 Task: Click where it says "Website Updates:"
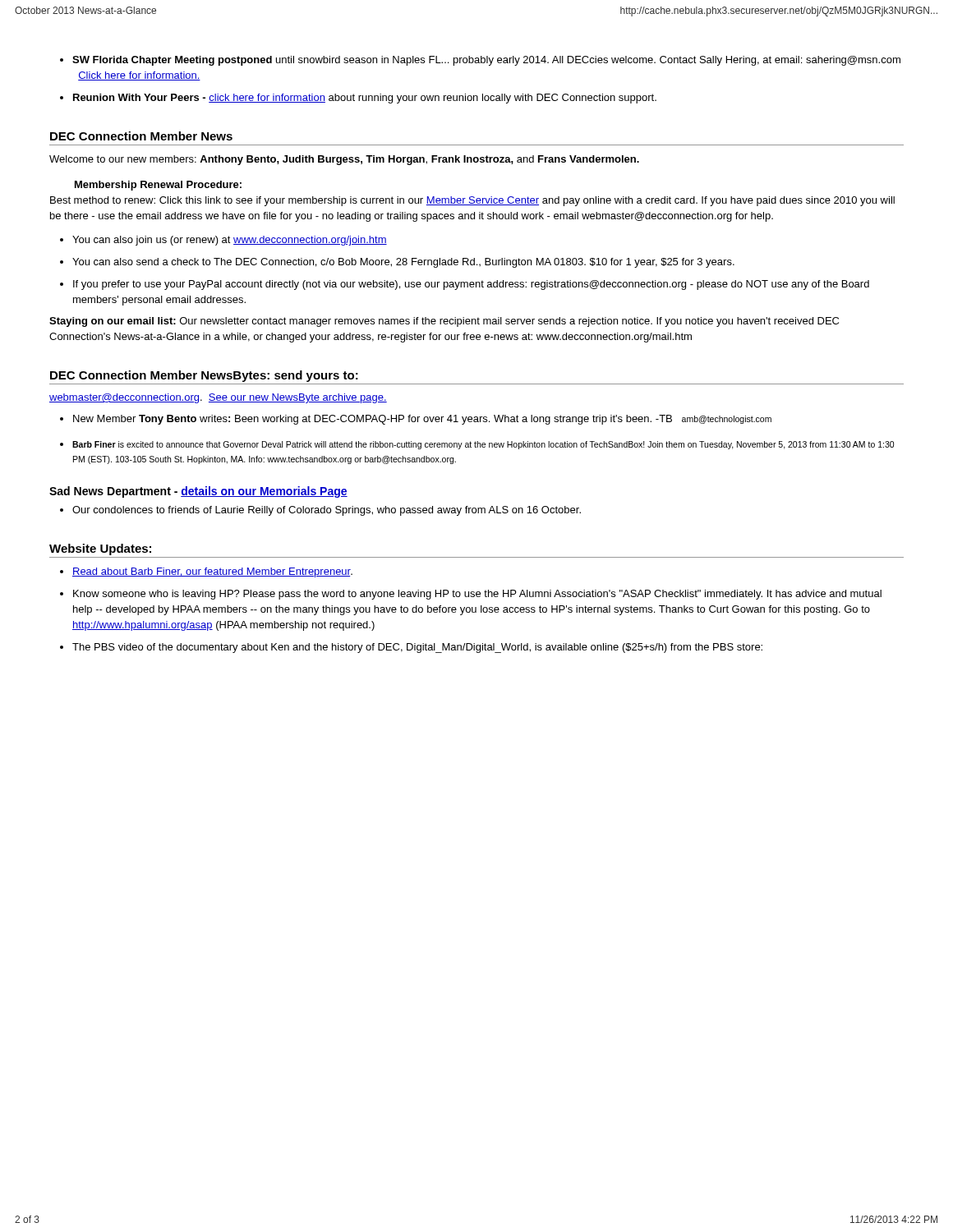pos(101,548)
